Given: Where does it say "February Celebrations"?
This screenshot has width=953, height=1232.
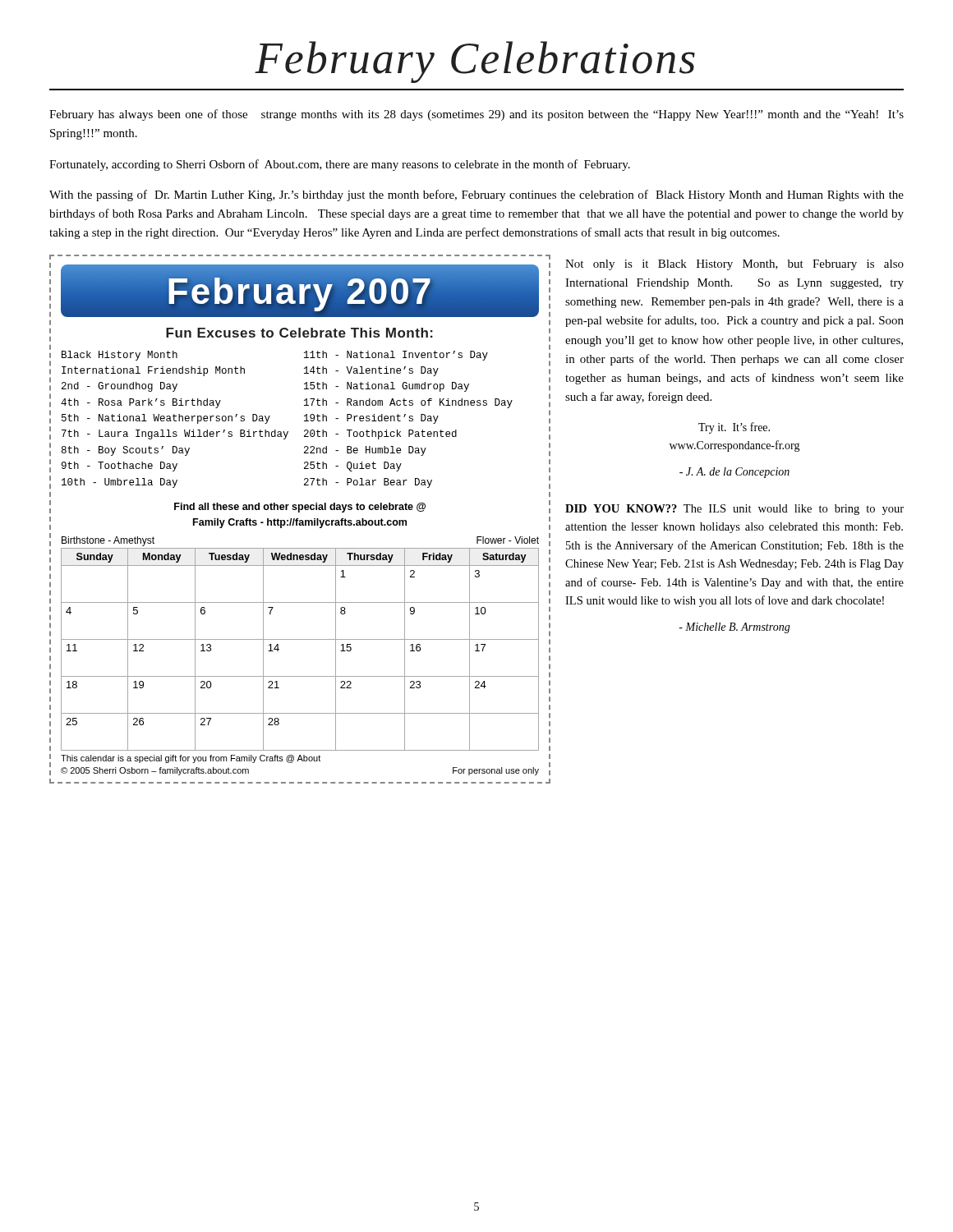Looking at the screenshot, I should [x=476, y=58].
